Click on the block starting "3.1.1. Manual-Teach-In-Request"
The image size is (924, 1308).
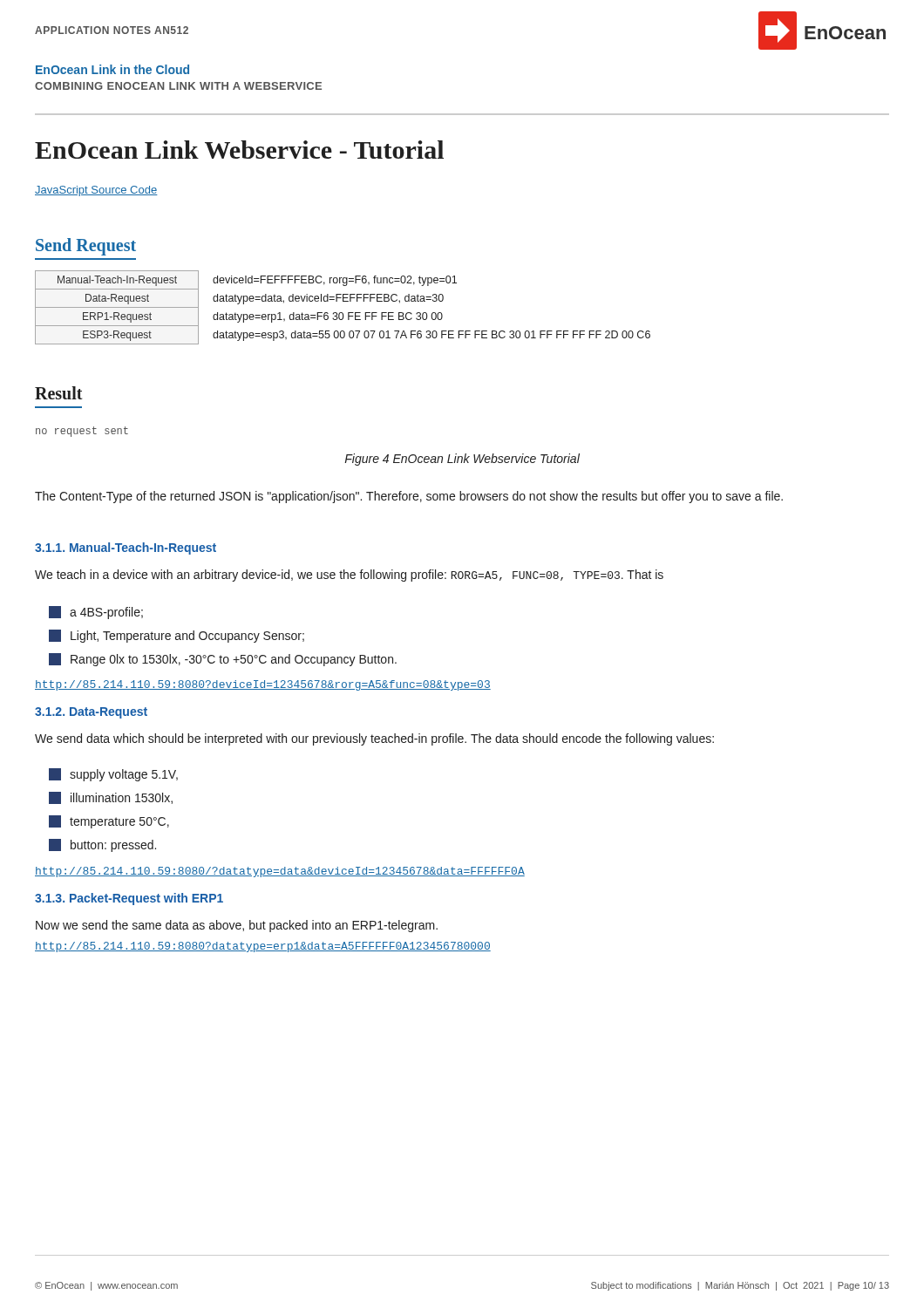pyautogui.click(x=126, y=548)
